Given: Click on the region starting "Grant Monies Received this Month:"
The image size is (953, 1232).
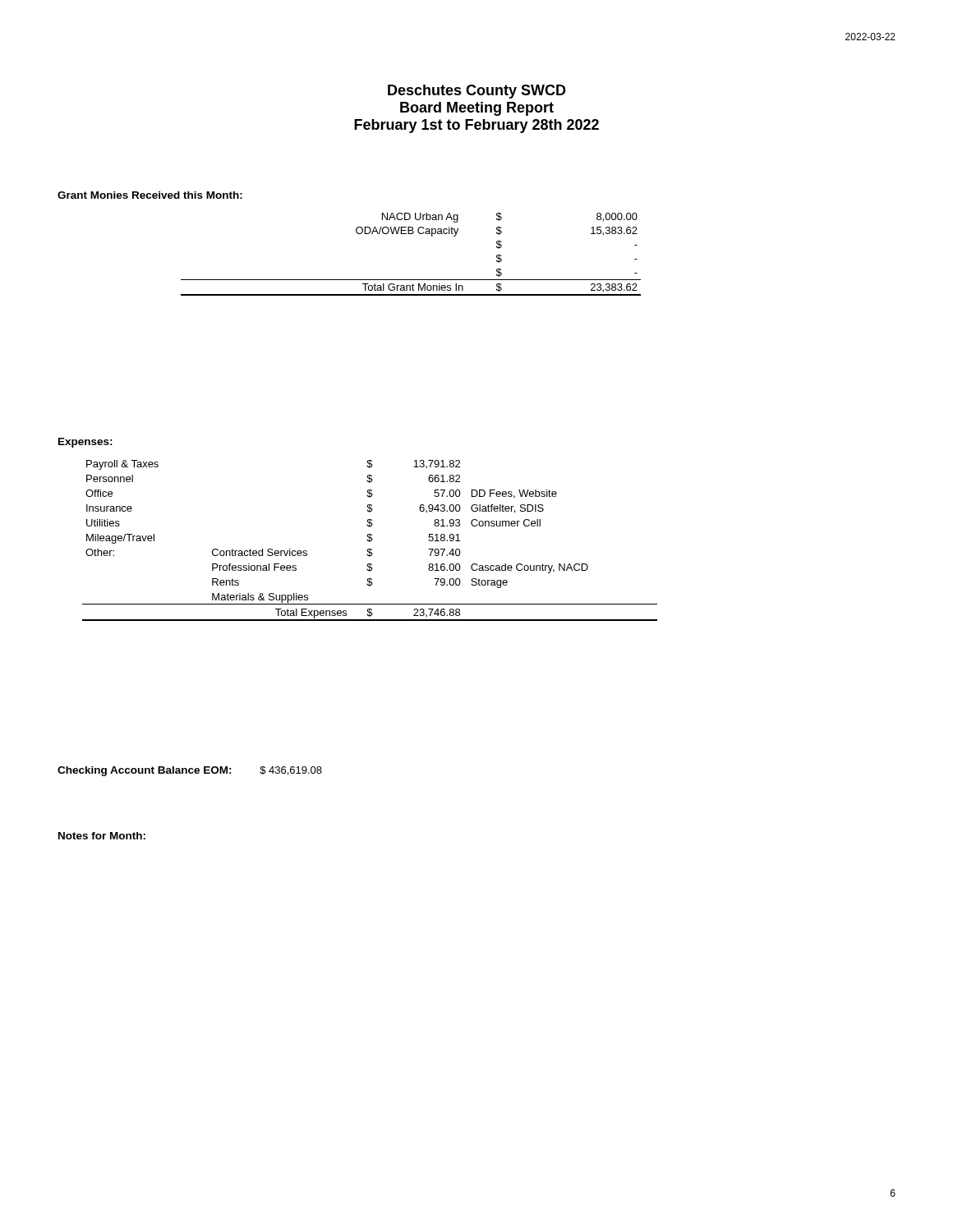Looking at the screenshot, I should pos(150,195).
